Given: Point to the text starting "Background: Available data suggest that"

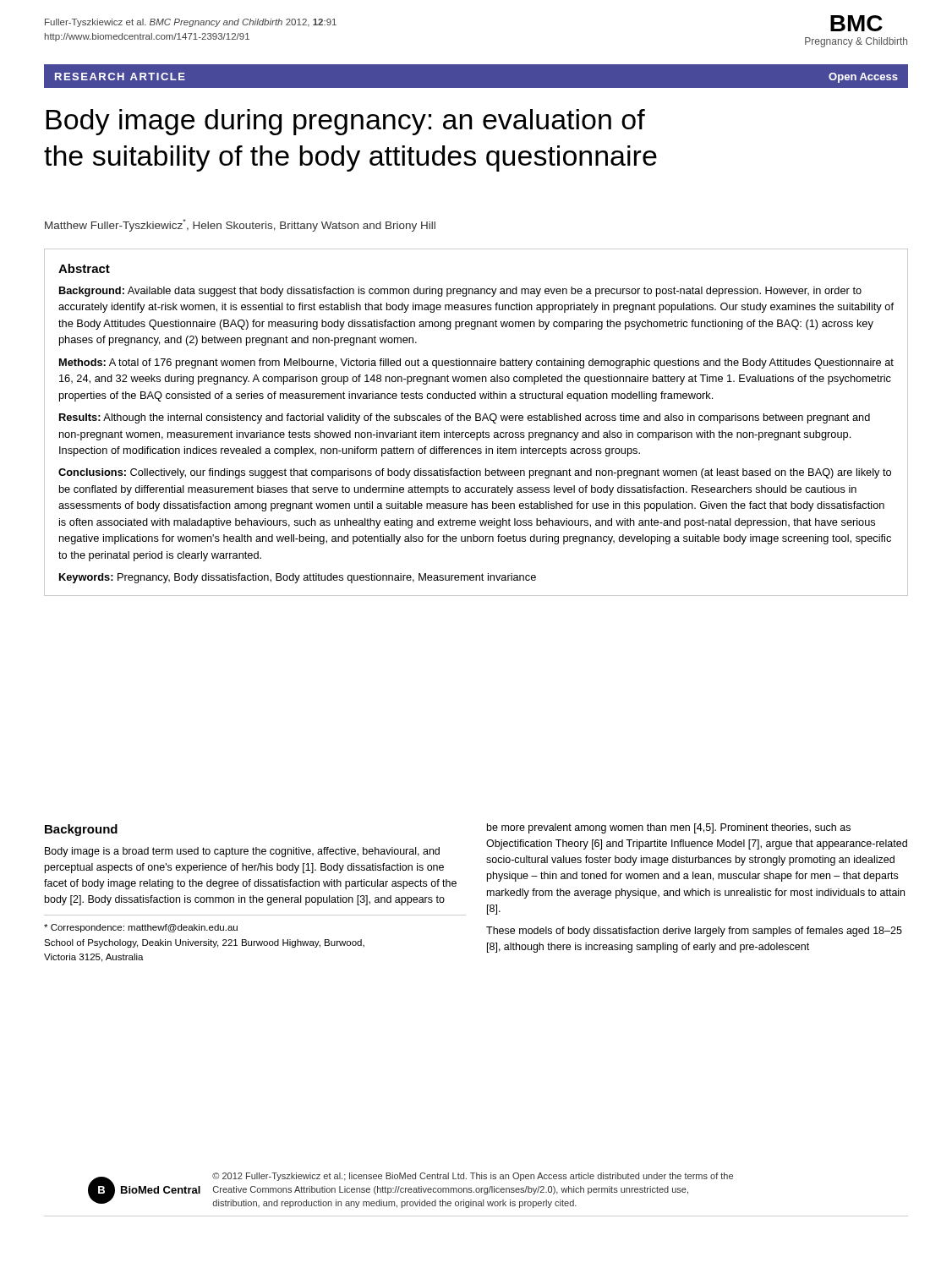Looking at the screenshot, I should coord(476,434).
